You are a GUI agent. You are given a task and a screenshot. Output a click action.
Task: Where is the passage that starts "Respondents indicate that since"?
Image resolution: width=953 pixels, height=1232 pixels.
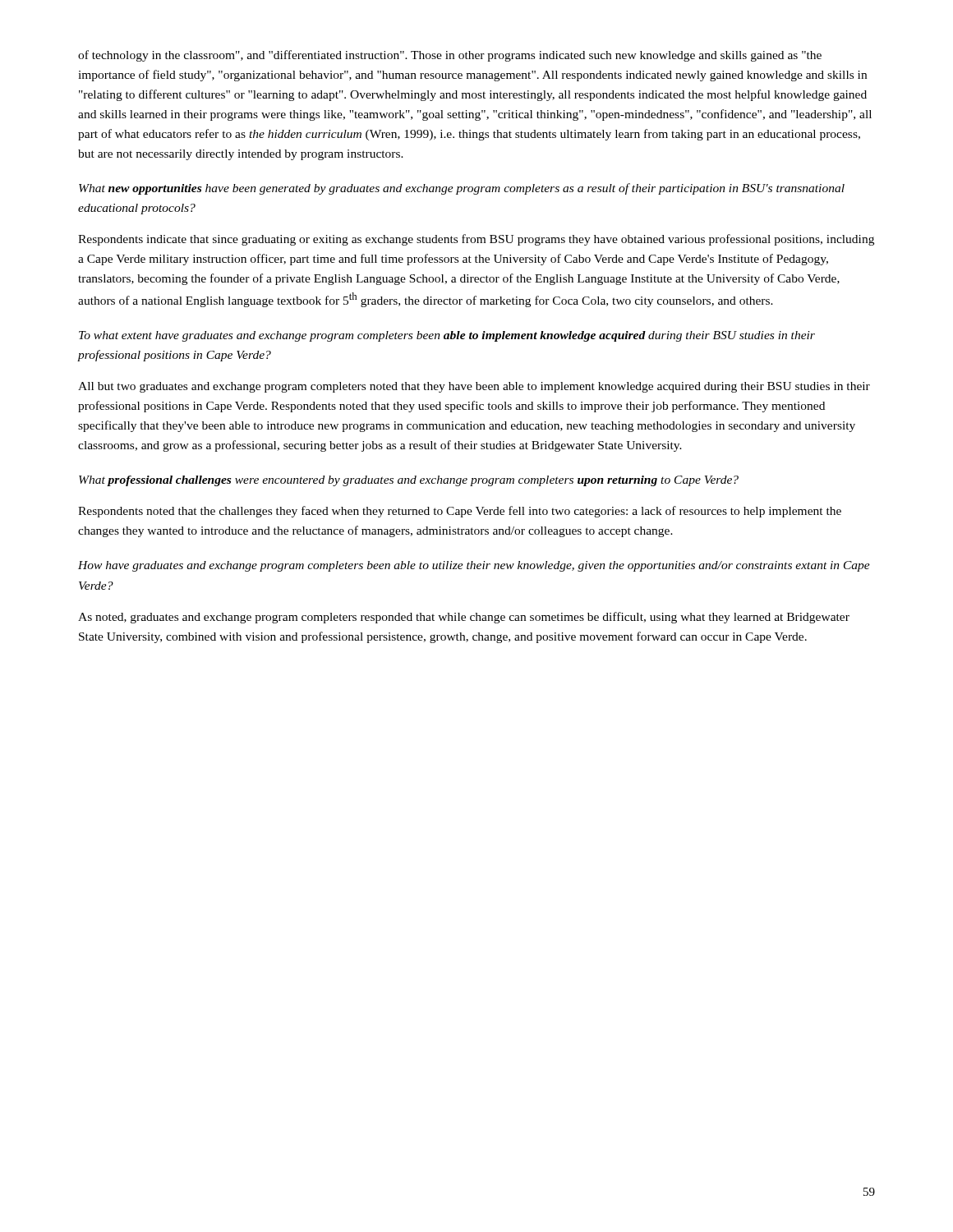click(x=476, y=270)
